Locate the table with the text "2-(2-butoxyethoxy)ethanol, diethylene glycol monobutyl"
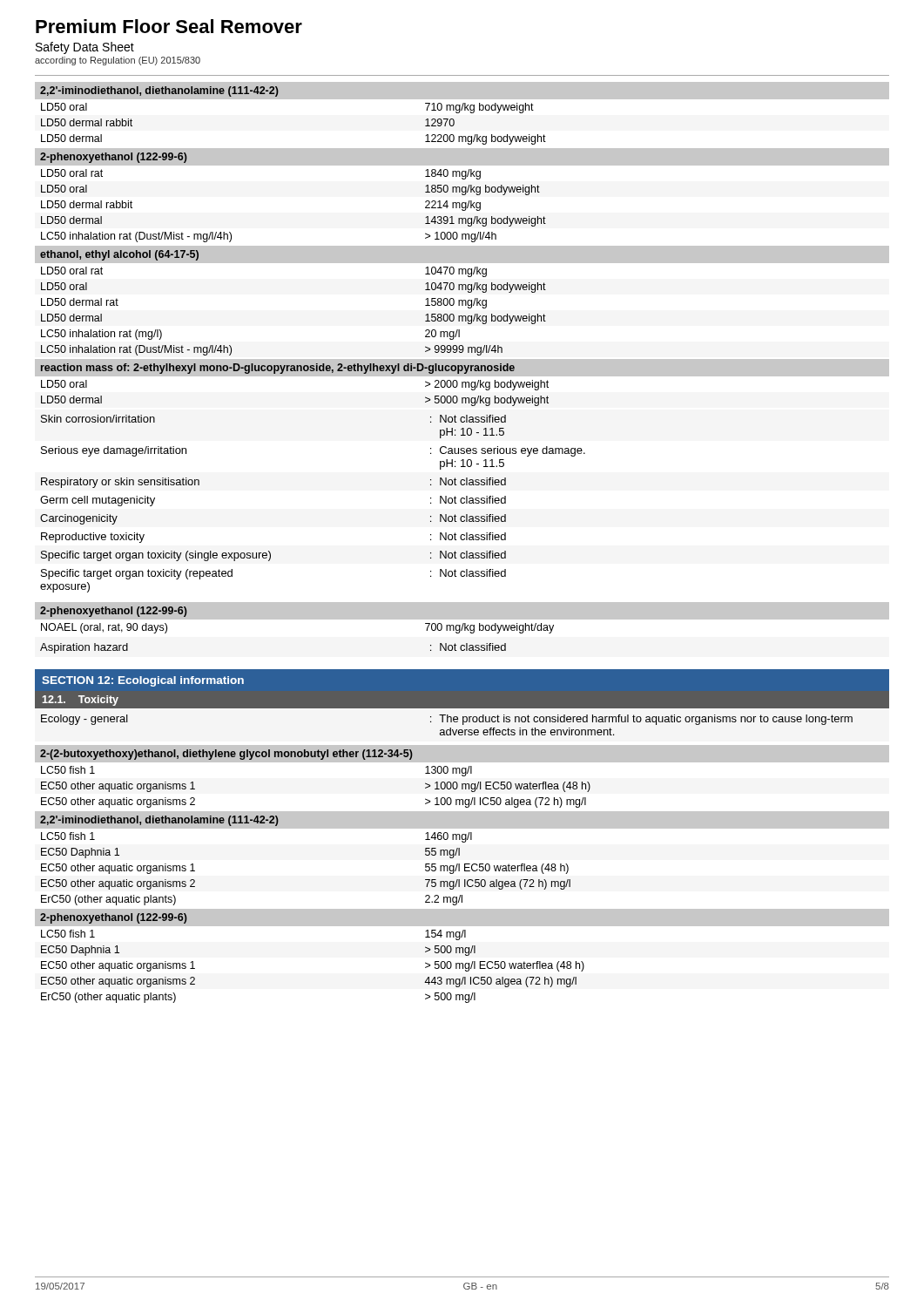This screenshot has height=1307, width=924. (x=462, y=777)
